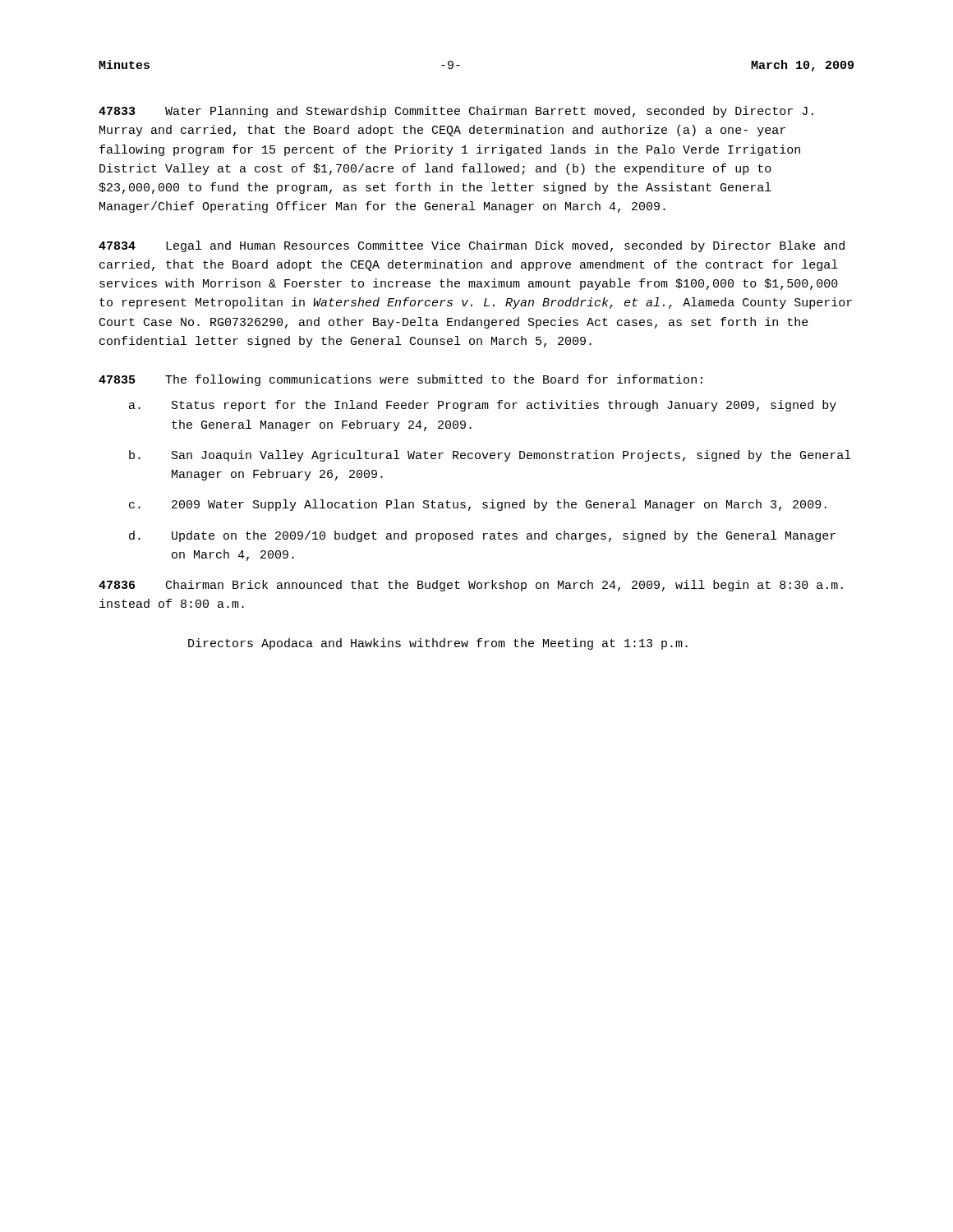This screenshot has height=1232, width=953.
Task: Find the text block that says "47834 Legal and Human"
Action: pyautogui.click(x=476, y=294)
